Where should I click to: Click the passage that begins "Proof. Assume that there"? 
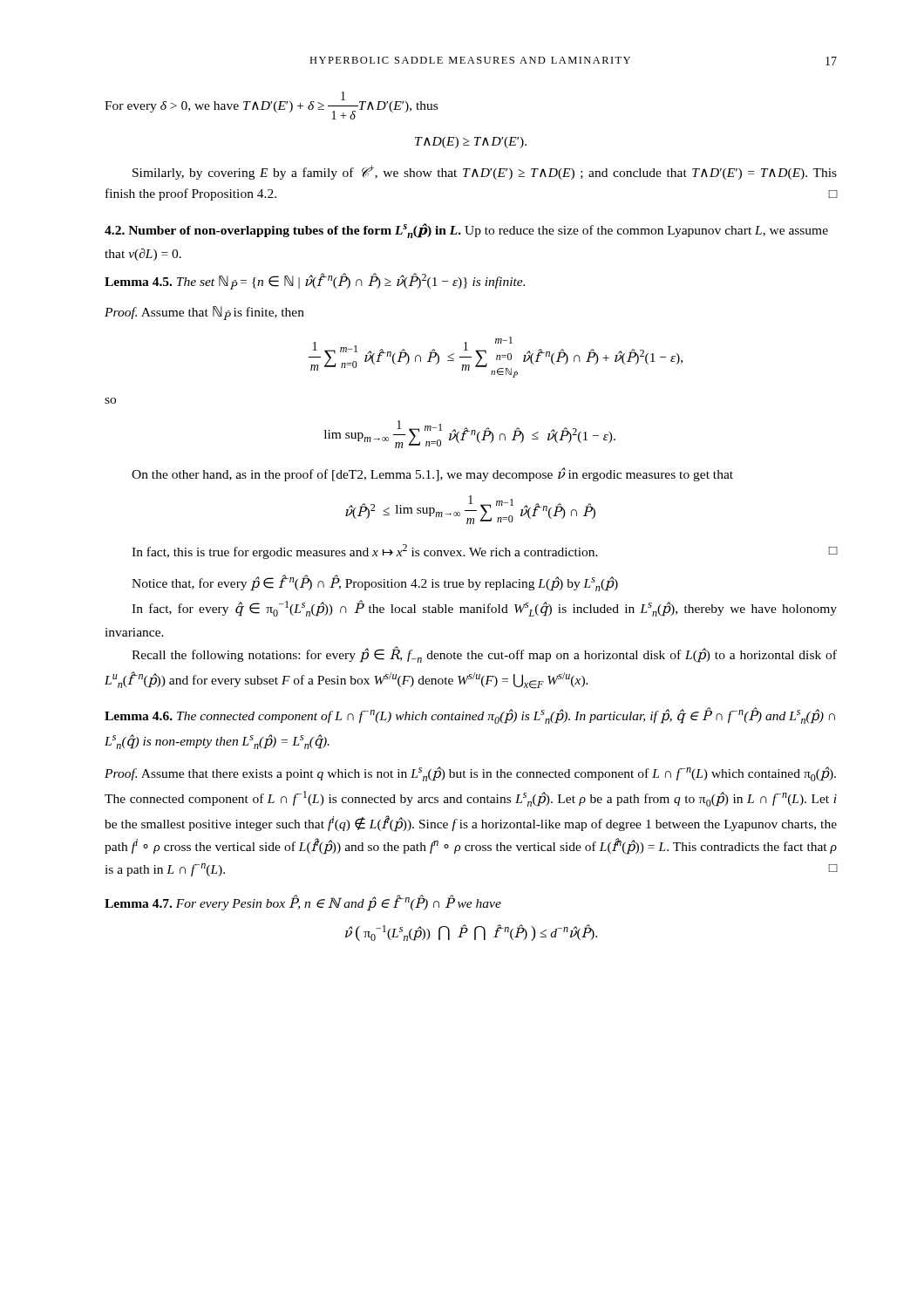tap(471, 821)
